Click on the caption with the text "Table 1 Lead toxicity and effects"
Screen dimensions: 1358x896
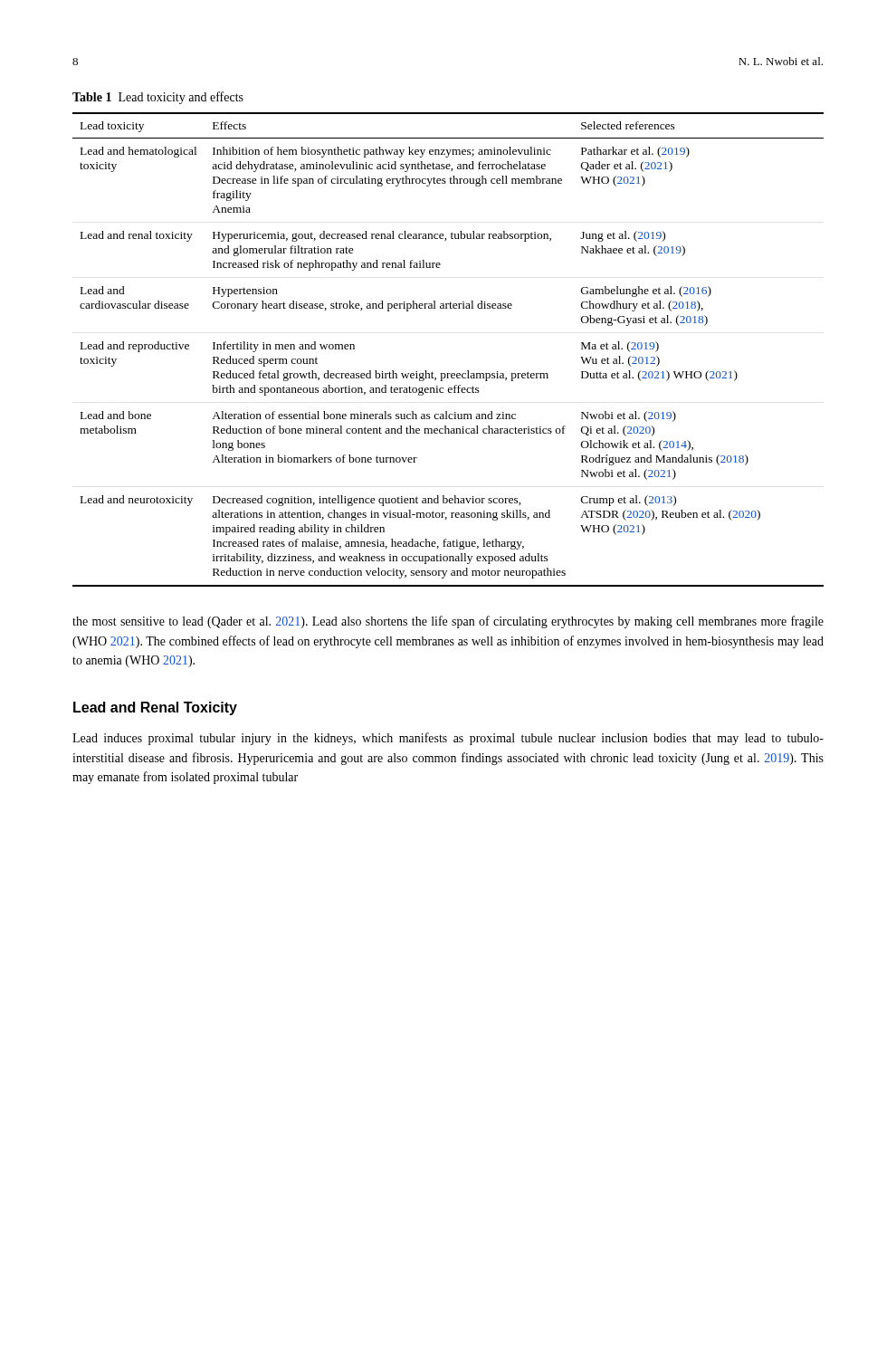click(158, 97)
